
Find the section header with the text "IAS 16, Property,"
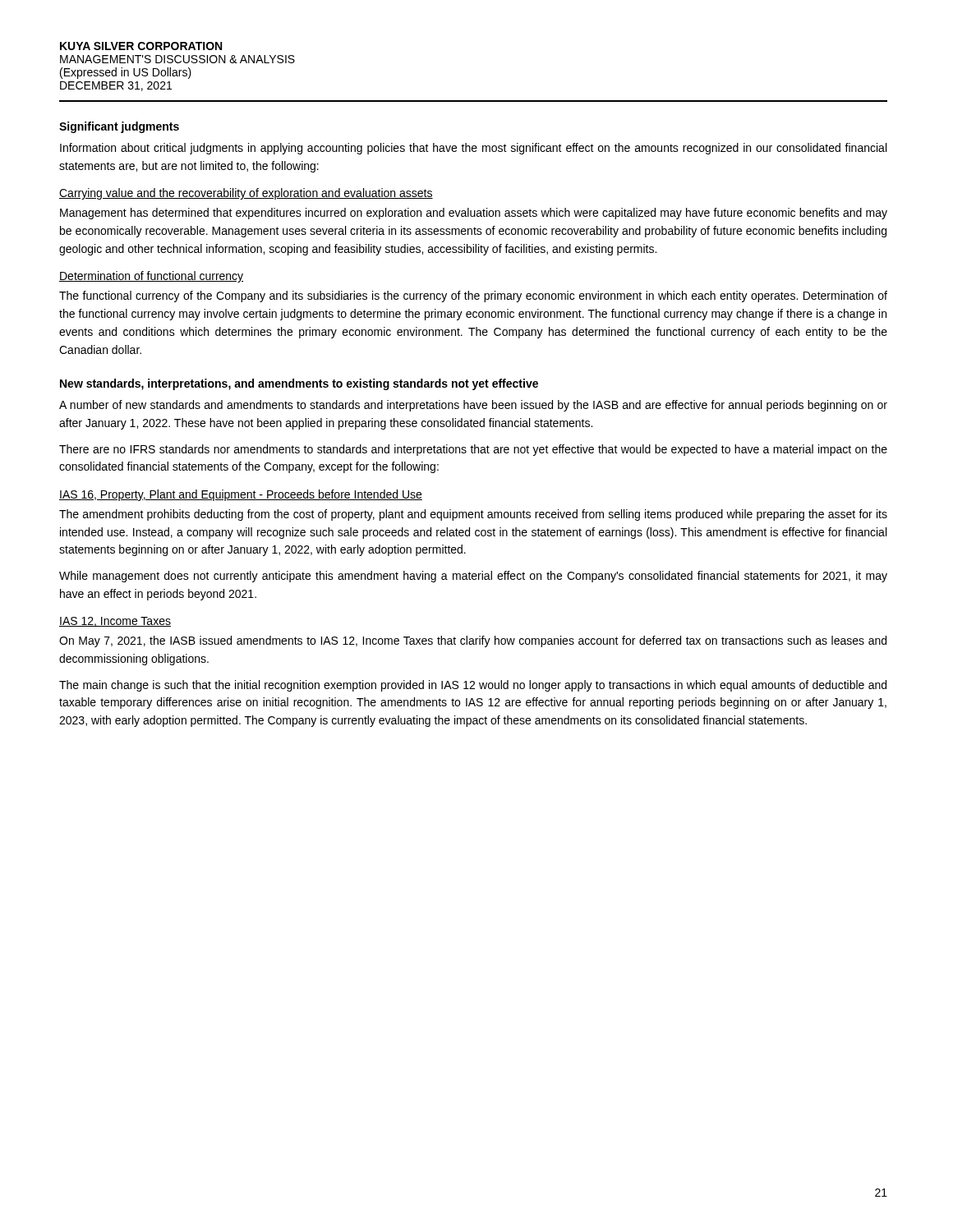[241, 494]
